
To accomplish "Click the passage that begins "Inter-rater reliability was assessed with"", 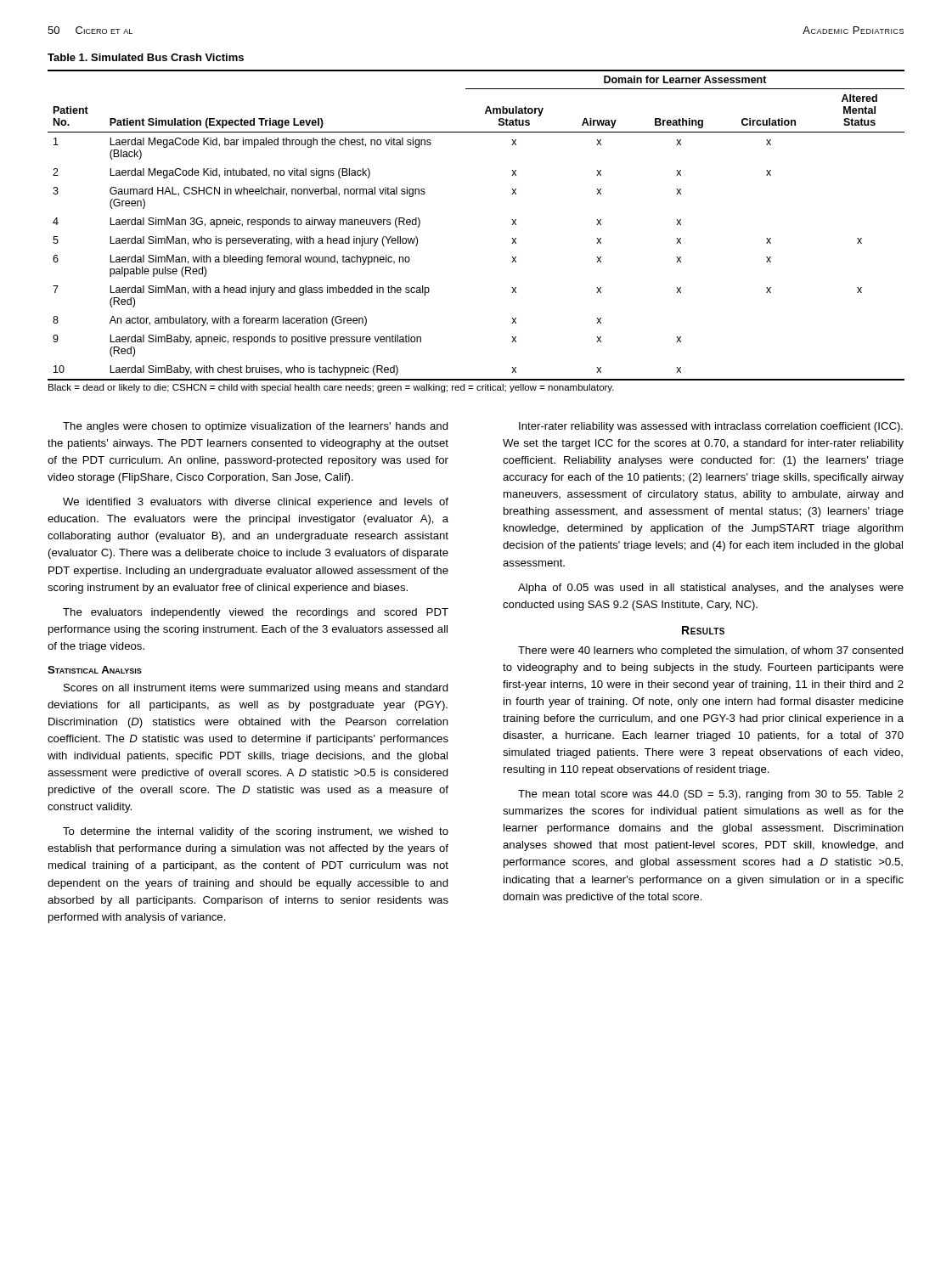I will [x=703, y=495].
